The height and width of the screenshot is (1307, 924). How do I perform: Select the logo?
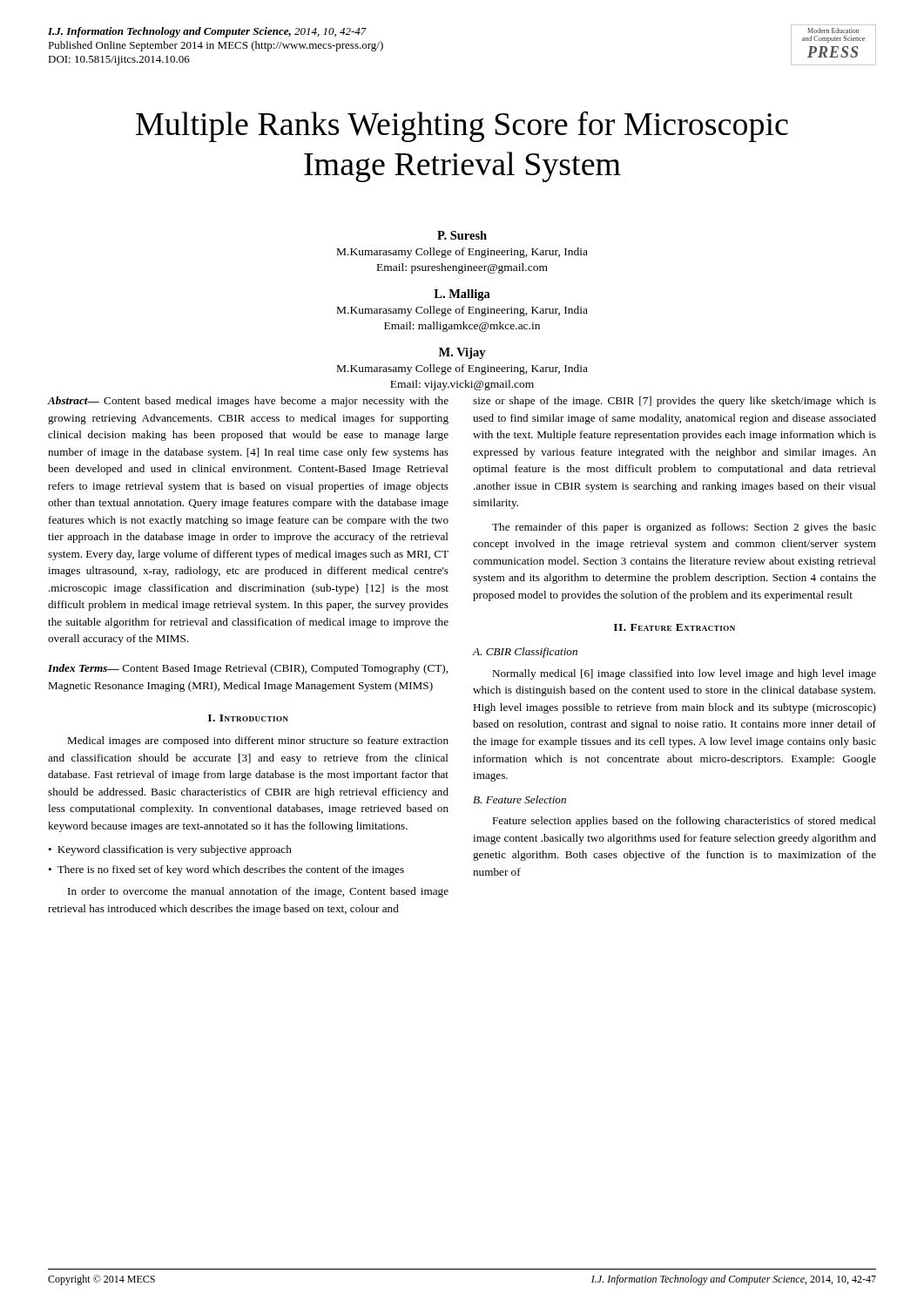[x=833, y=45]
